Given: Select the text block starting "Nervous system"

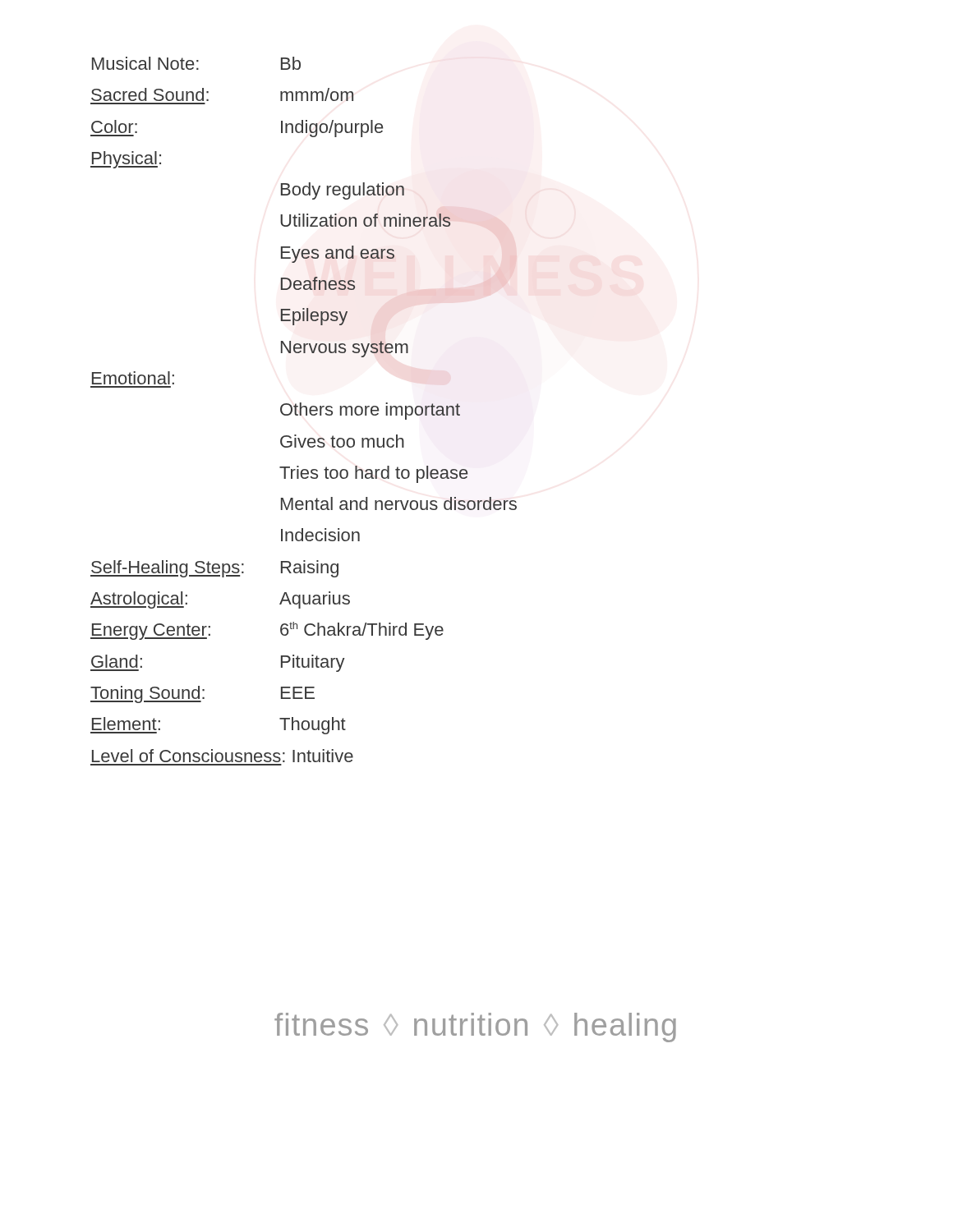Looking at the screenshot, I should point(378,347).
